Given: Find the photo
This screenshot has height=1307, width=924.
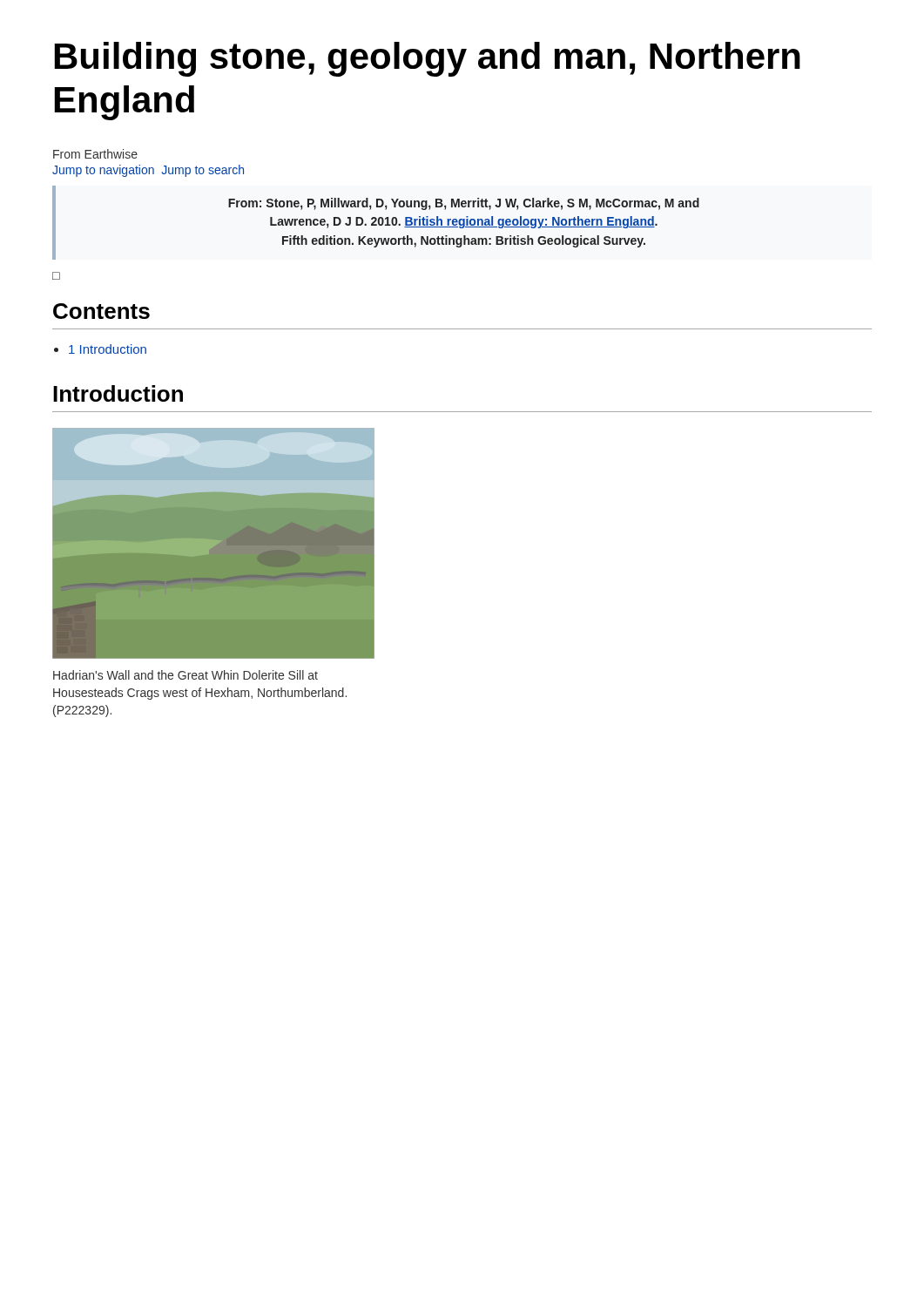Looking at the screenshot, I should click(462, 544).
